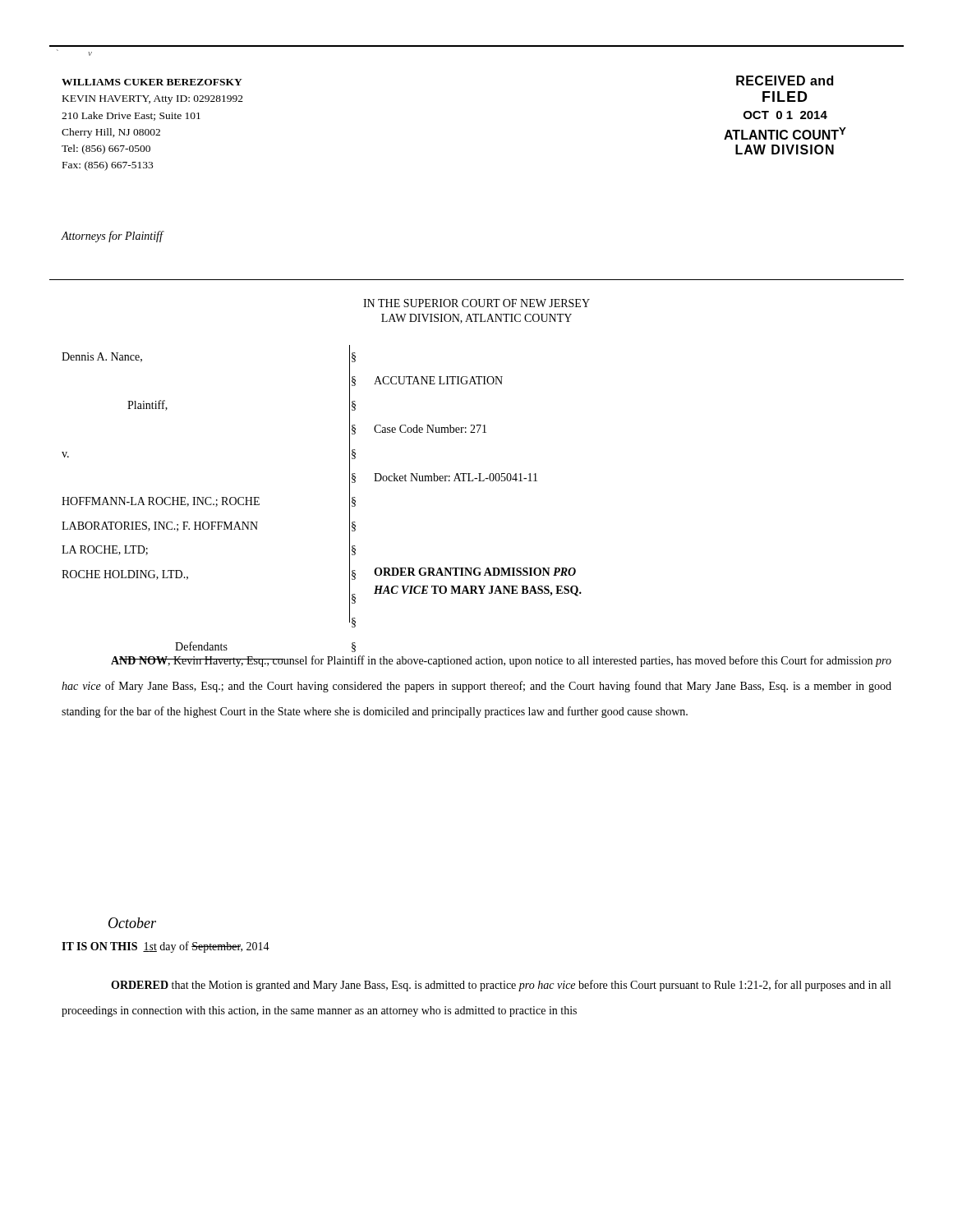Locate the block of text that opens with "ORDERED that the Motion is granted and Mary"

coord(476,999)
